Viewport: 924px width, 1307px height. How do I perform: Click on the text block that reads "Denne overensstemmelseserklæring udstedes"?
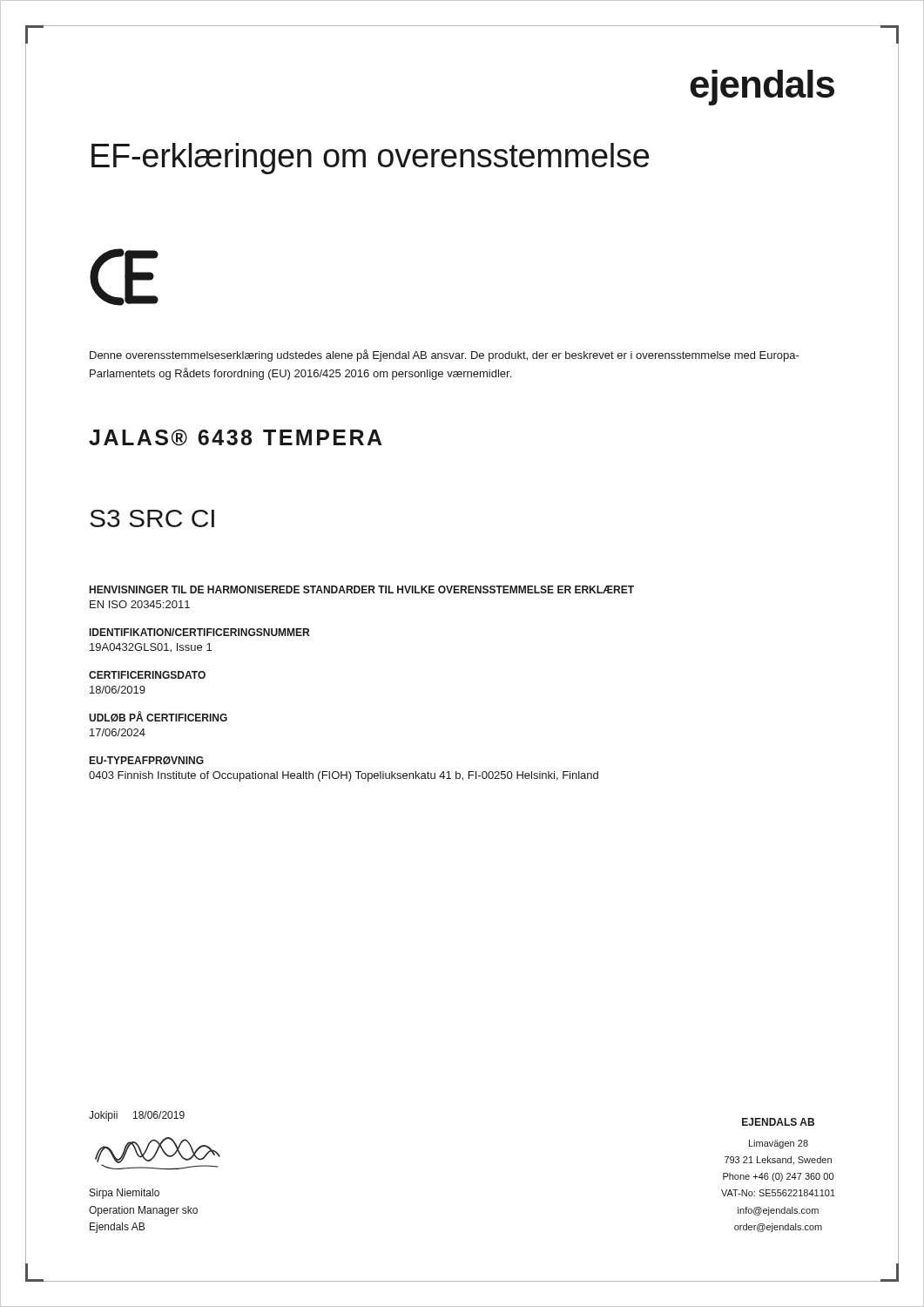point(444,364)
